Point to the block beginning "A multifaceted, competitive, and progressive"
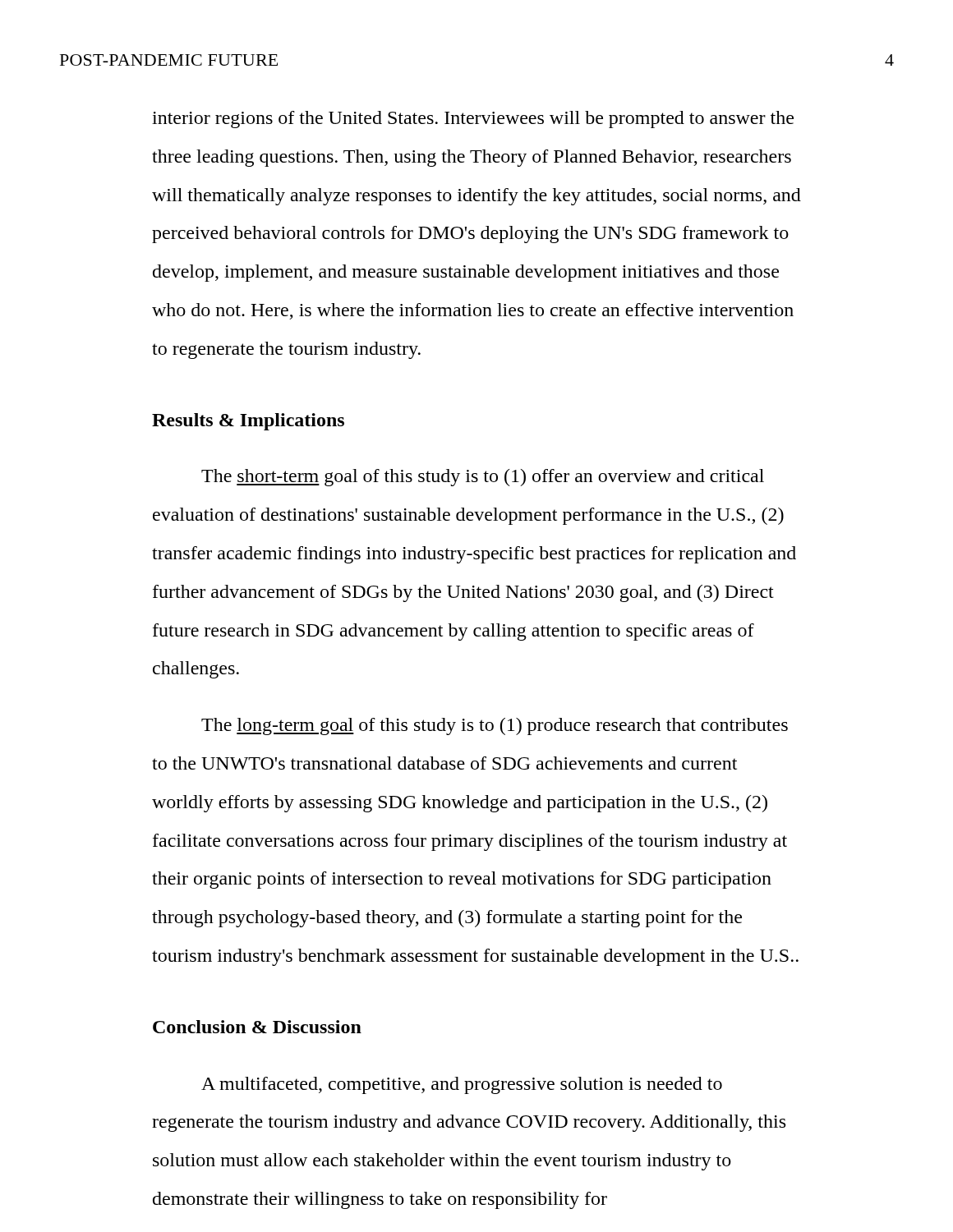Screen dimensions: 1232x953 coord(462,1085)
